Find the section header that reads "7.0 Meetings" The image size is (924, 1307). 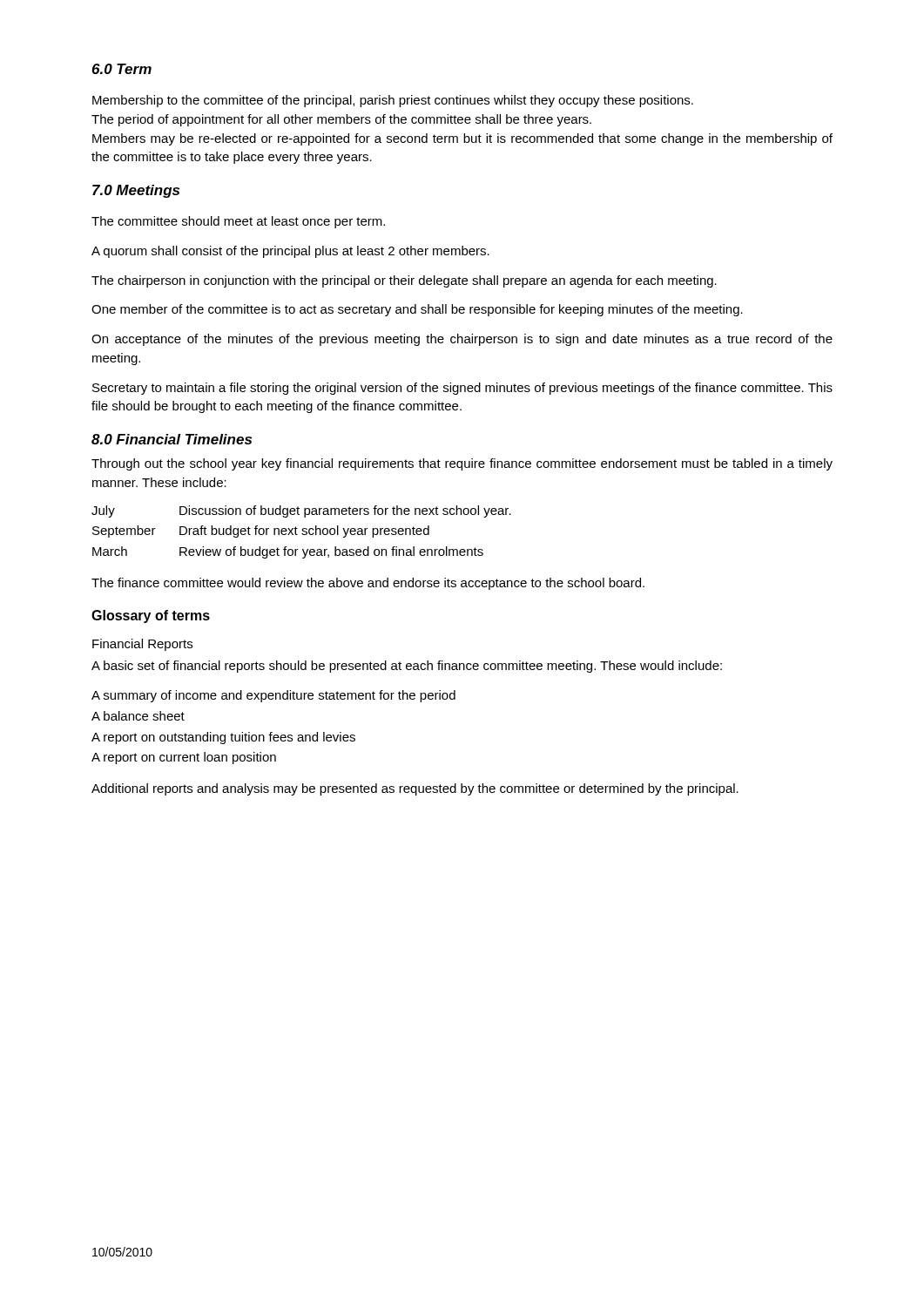coord(136,190)
